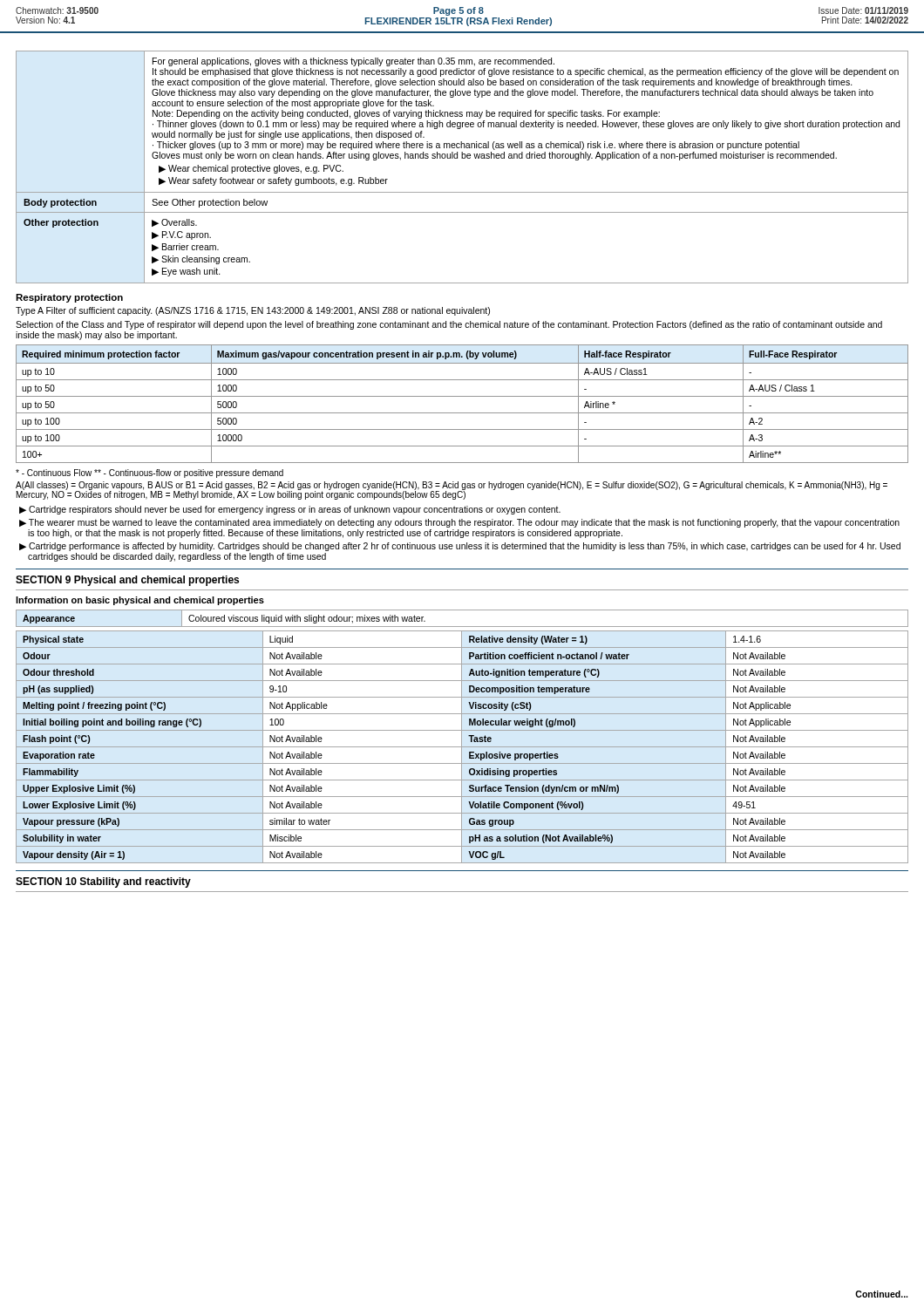Navigate to the text starting "▶ Cartridge respirators"
Image resolution: width=924 pixels, height=1308 pixels.
(x=290, y=509)
